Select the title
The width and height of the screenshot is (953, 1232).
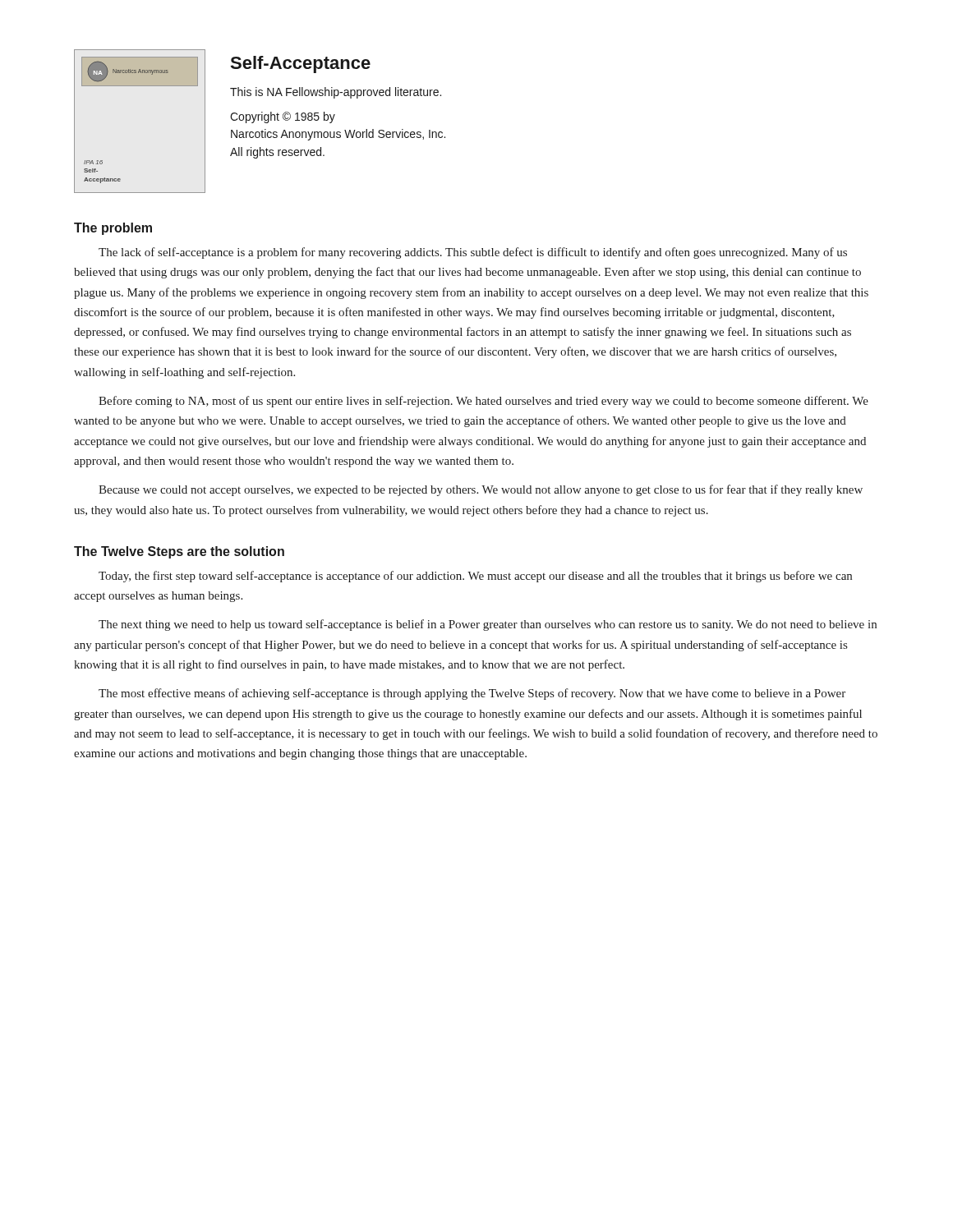pyautogui.click(x=300, y=63)
